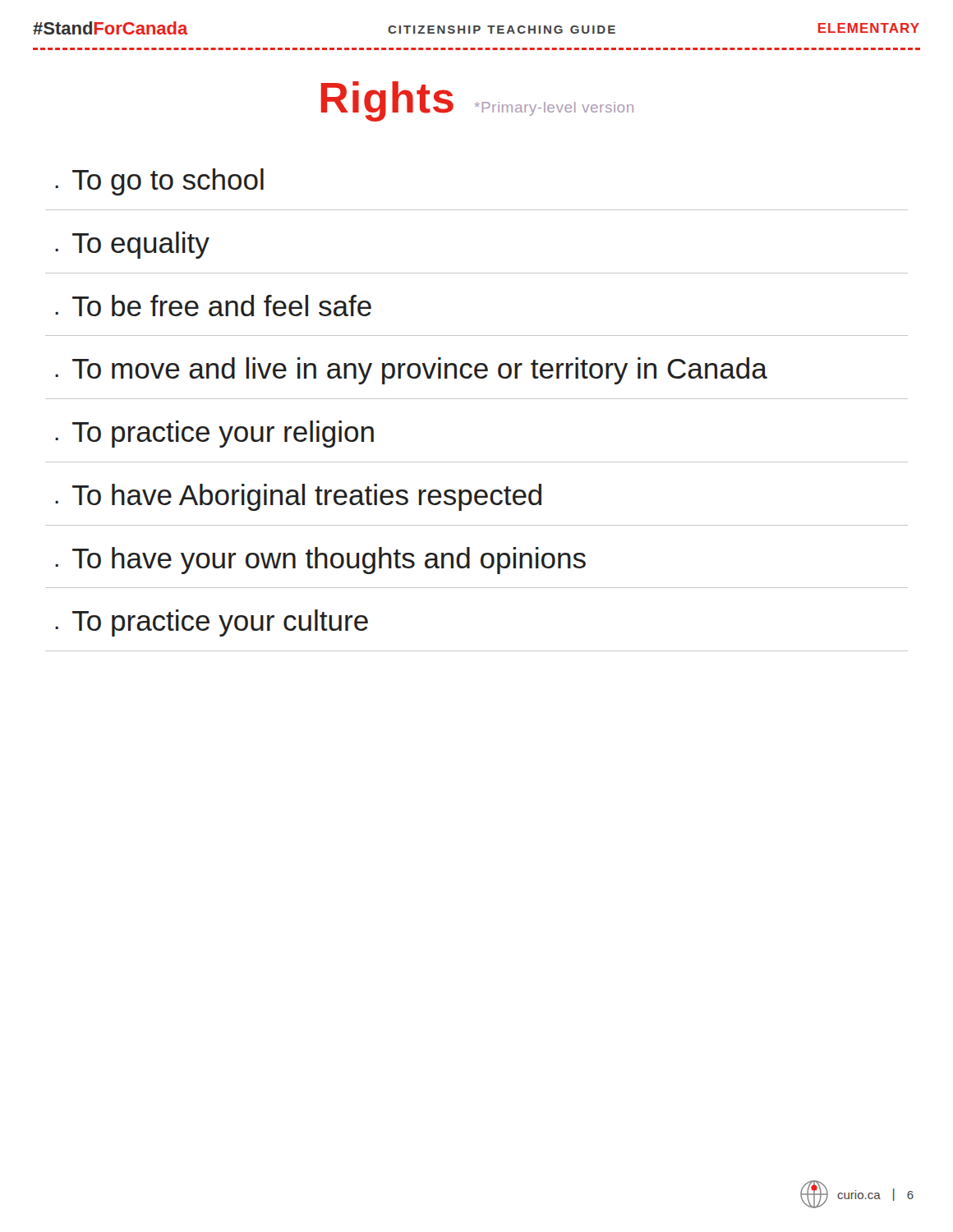
Task: Click on the list item that reads ". To equality"
Action: click(132, 245)
